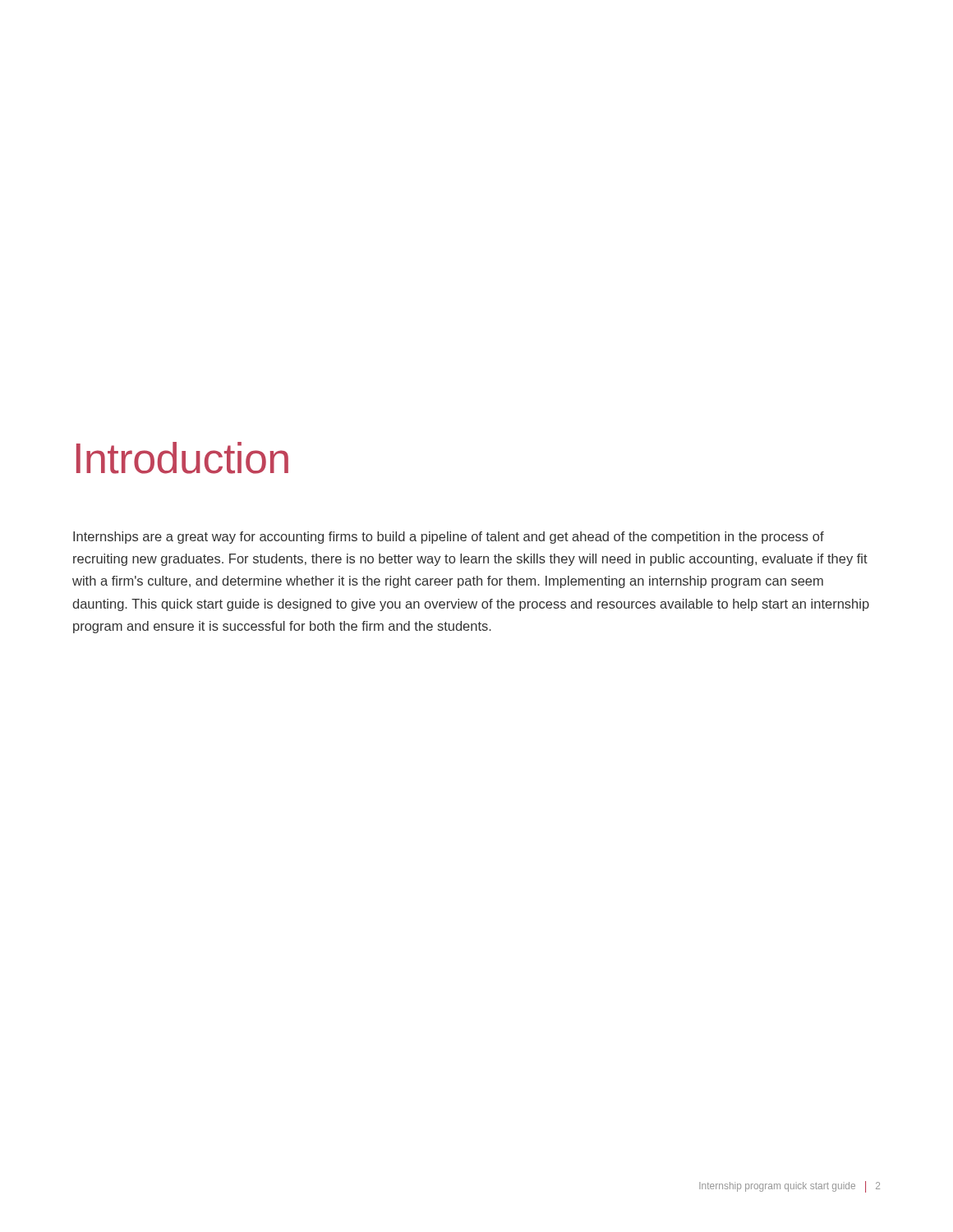Where is the passage that starts "Internships are a great way"?
The height and width of the screenshot is (1232, 953).
point(471,581)
